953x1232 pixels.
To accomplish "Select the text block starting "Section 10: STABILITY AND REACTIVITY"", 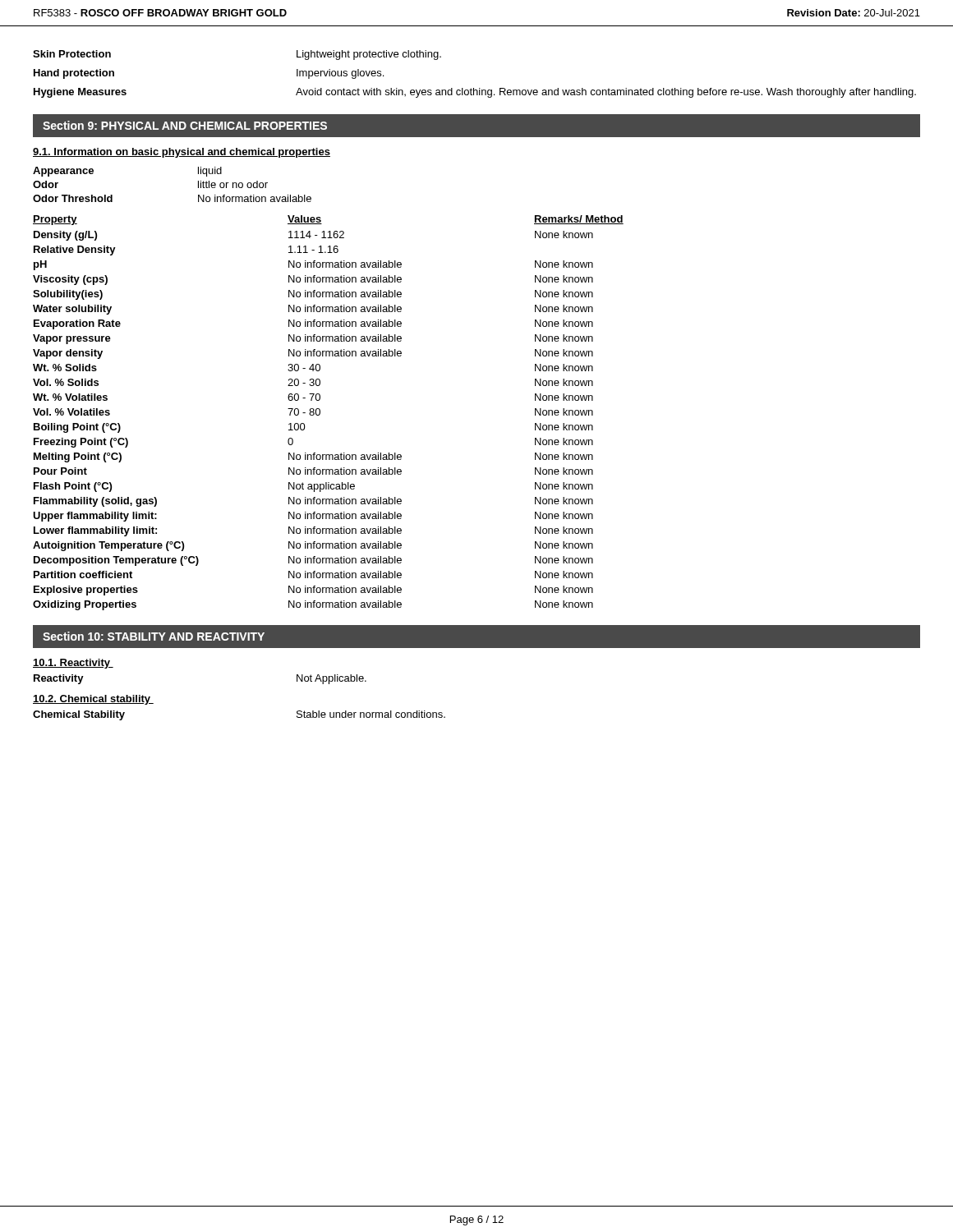I will pyautogui.click(x=154, y=637).
